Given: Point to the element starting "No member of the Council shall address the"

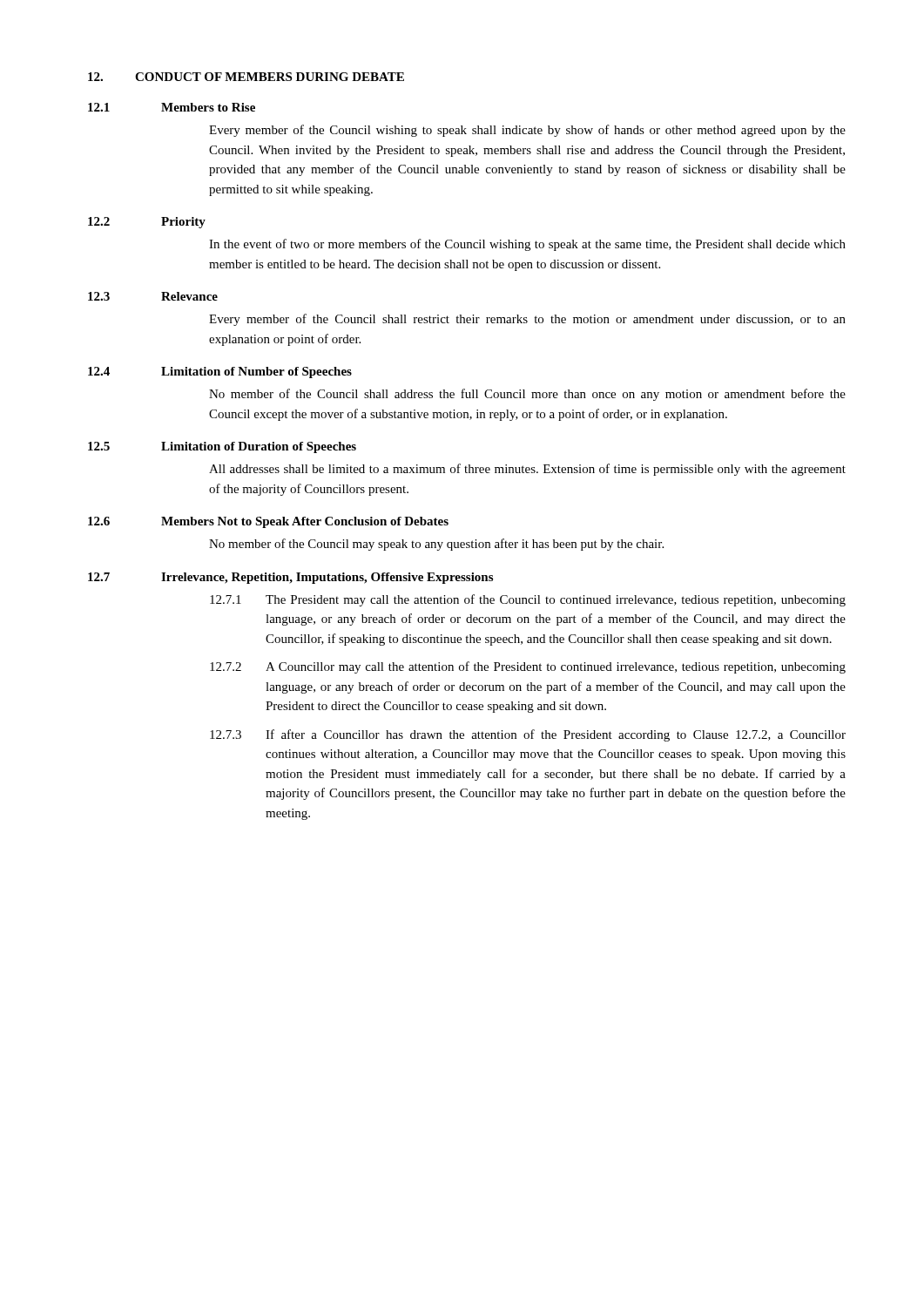Looking at the screenshot, I should 527,404.
